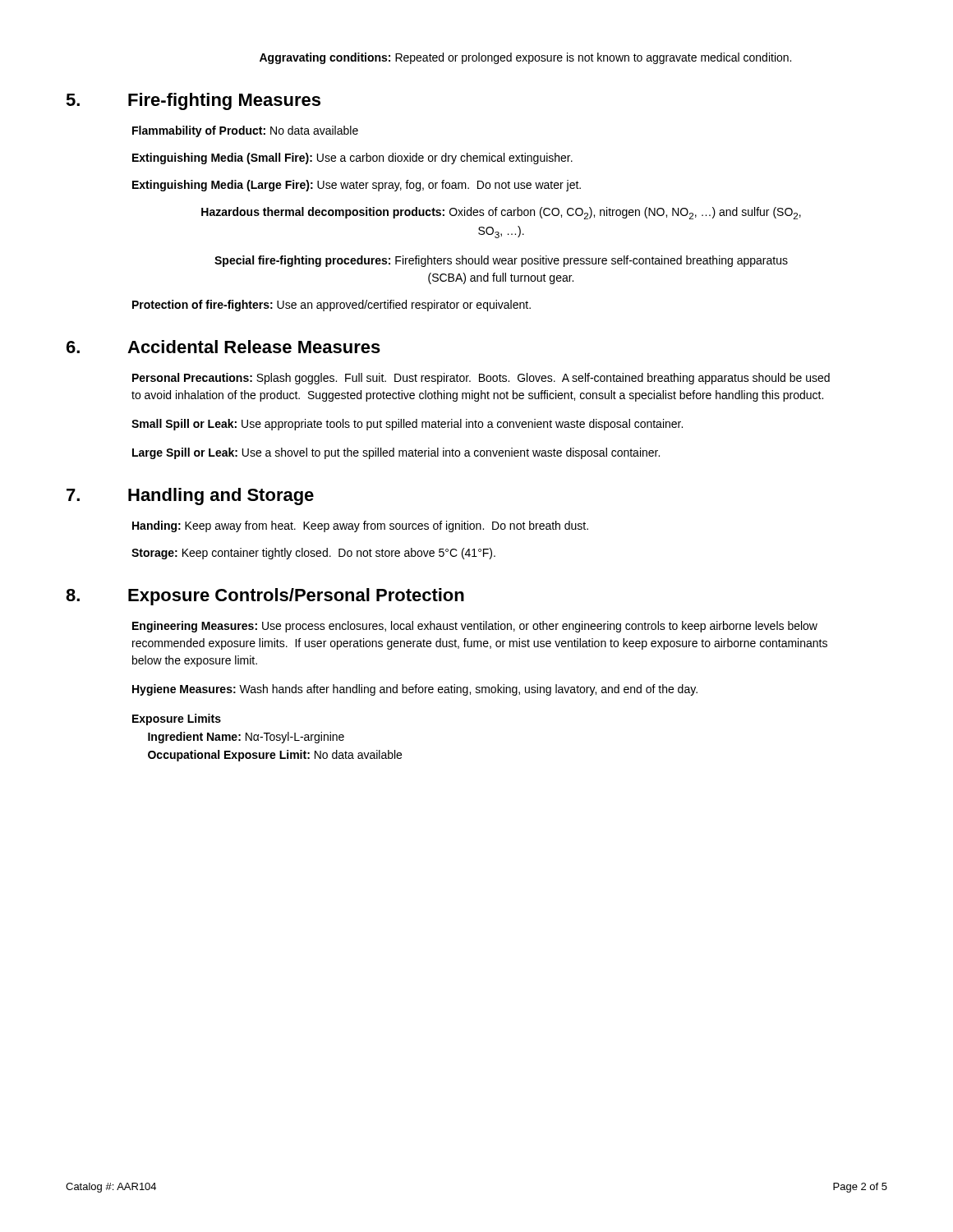The height and width of the screenshot is (1232, 953).
Task: Find the text block that reads "Personal Precautions: Splash goggles."
Action: point(481,386)
